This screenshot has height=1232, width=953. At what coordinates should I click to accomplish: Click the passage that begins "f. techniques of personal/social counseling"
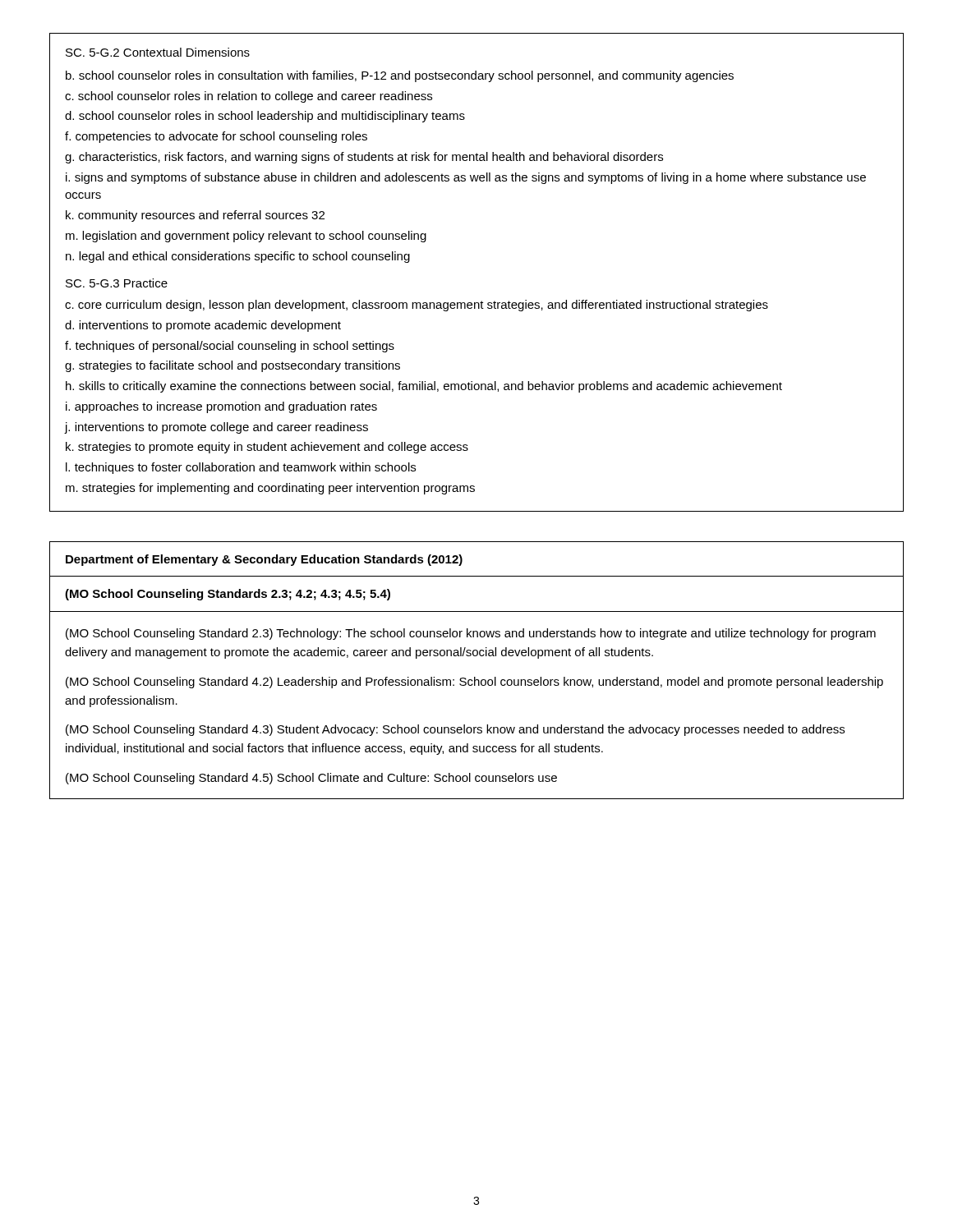click(230, 345)
